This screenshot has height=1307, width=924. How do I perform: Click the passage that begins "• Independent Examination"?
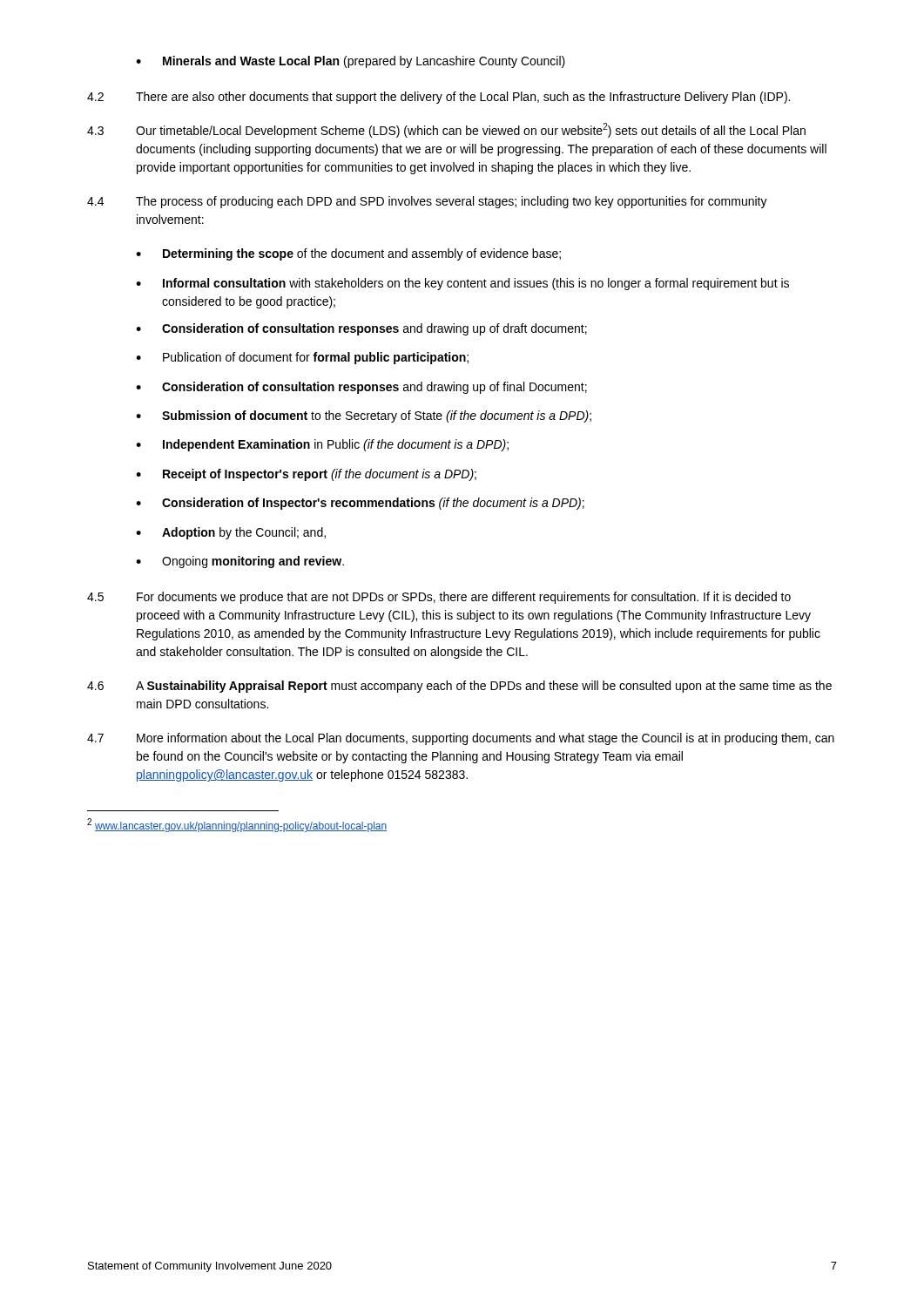pos(486,446)
